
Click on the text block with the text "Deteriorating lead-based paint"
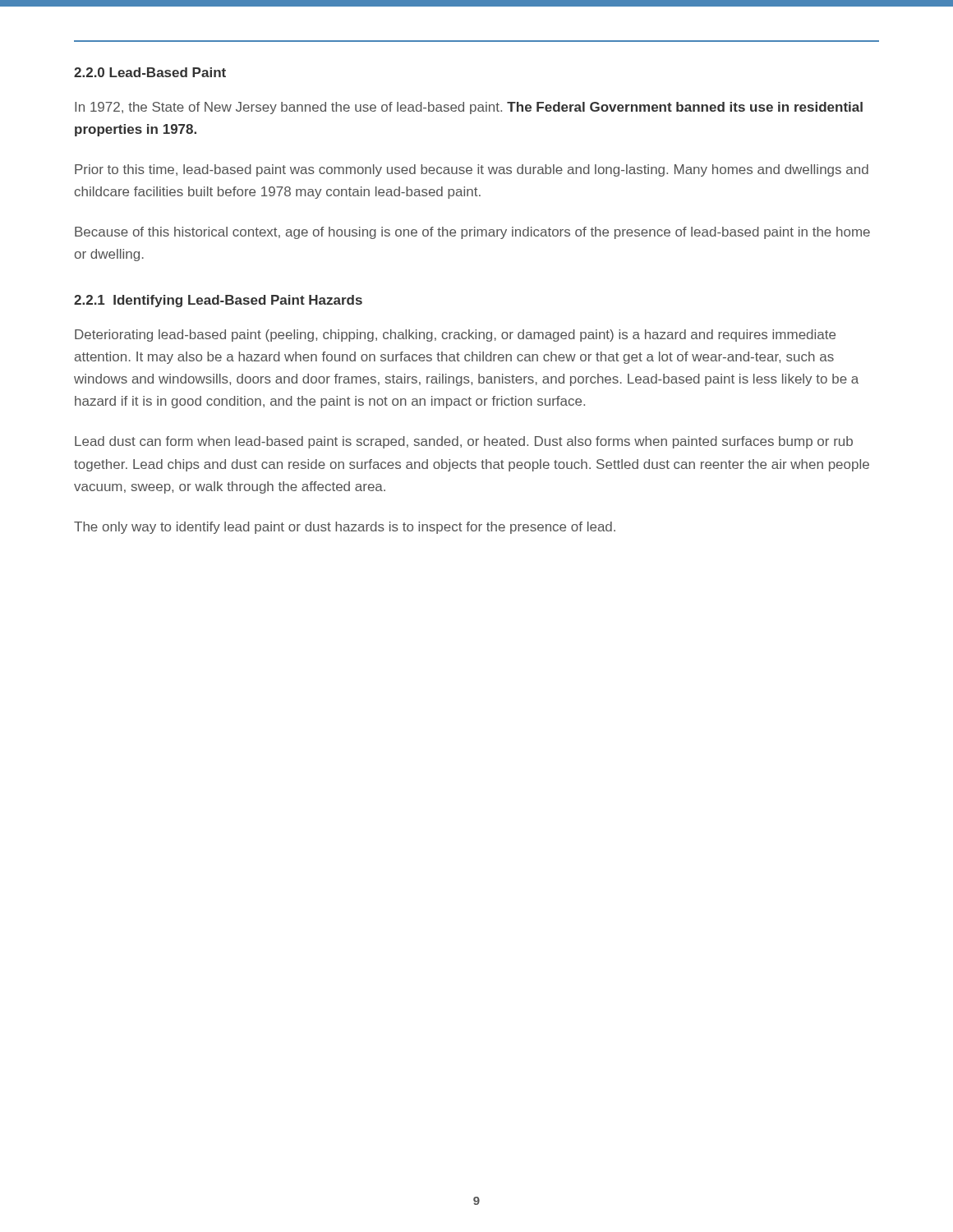coord(466,368)
